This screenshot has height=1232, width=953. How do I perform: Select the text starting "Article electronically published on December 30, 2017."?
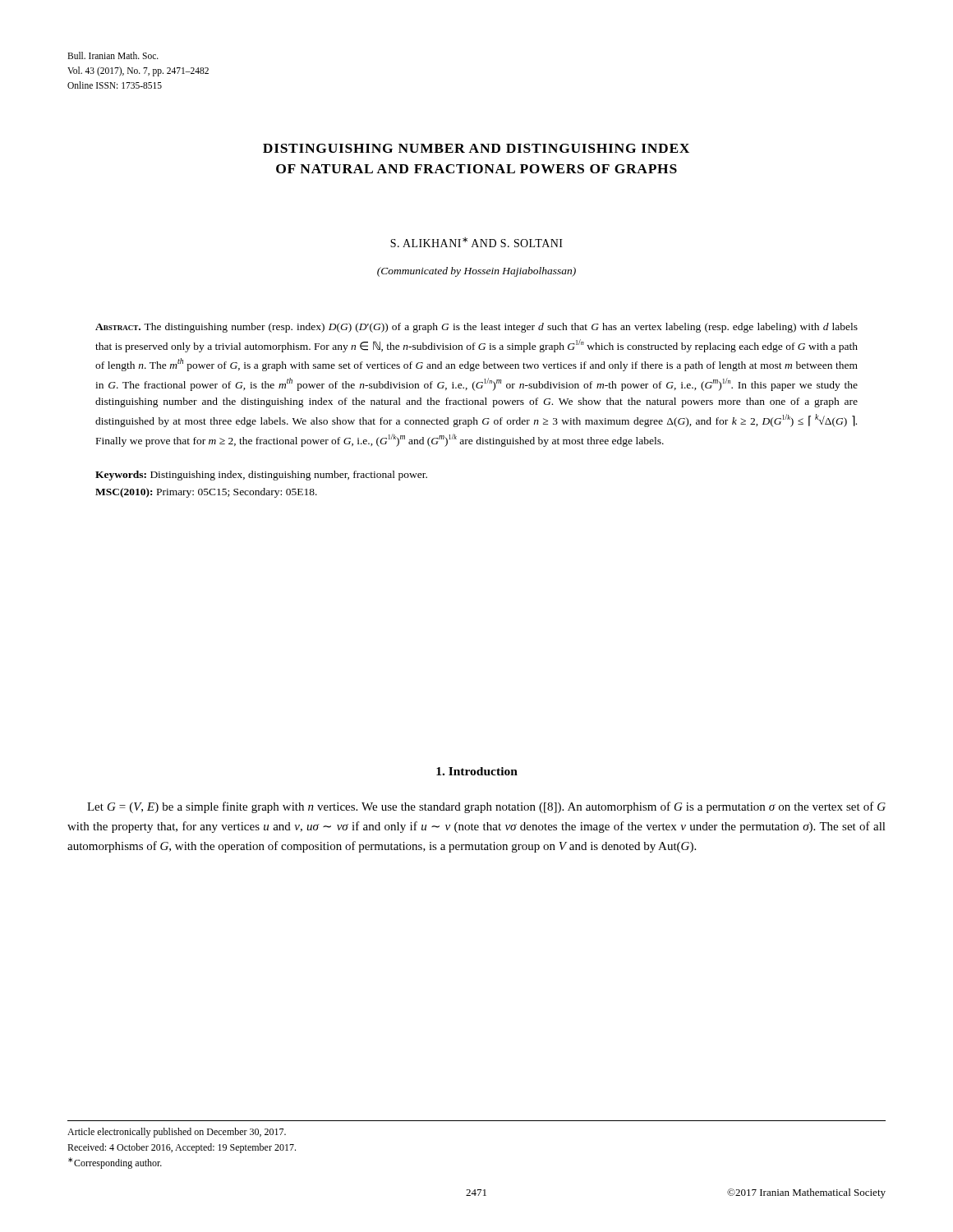tap(182, 1148)
